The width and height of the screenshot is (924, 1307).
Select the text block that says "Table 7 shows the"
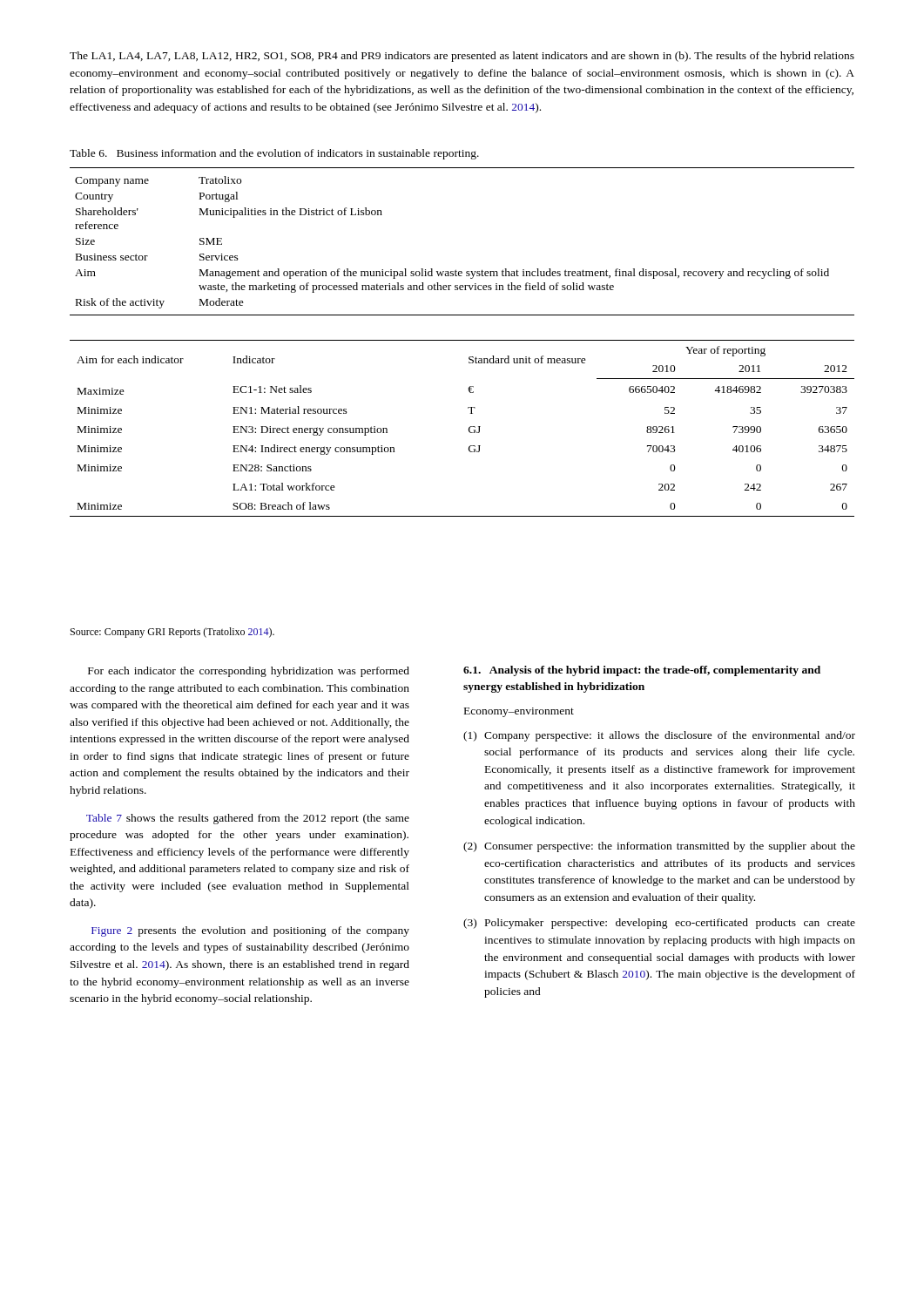click(240, 860)
